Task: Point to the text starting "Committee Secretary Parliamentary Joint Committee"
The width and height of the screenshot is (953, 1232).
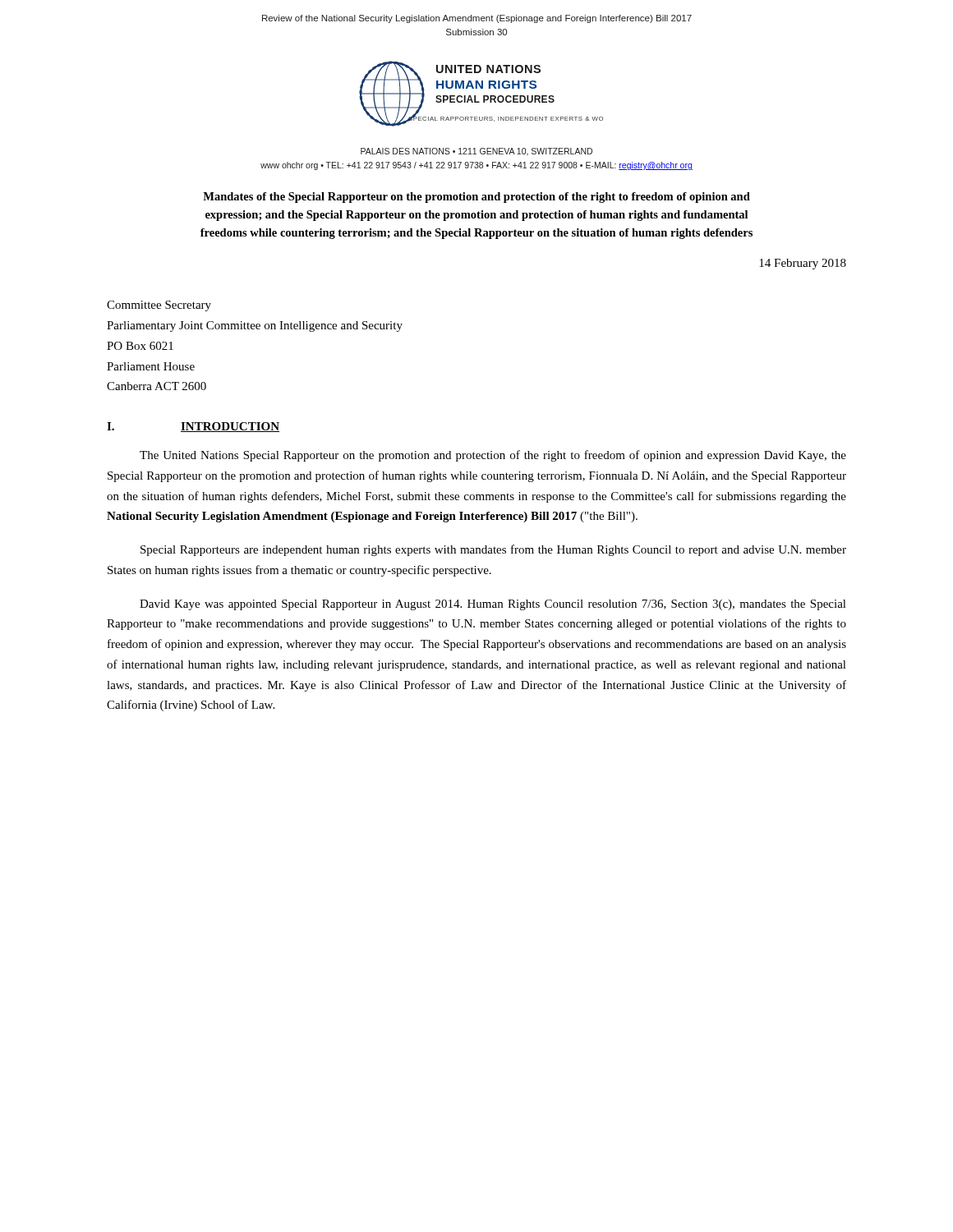Action: click(x=159, y=306)
